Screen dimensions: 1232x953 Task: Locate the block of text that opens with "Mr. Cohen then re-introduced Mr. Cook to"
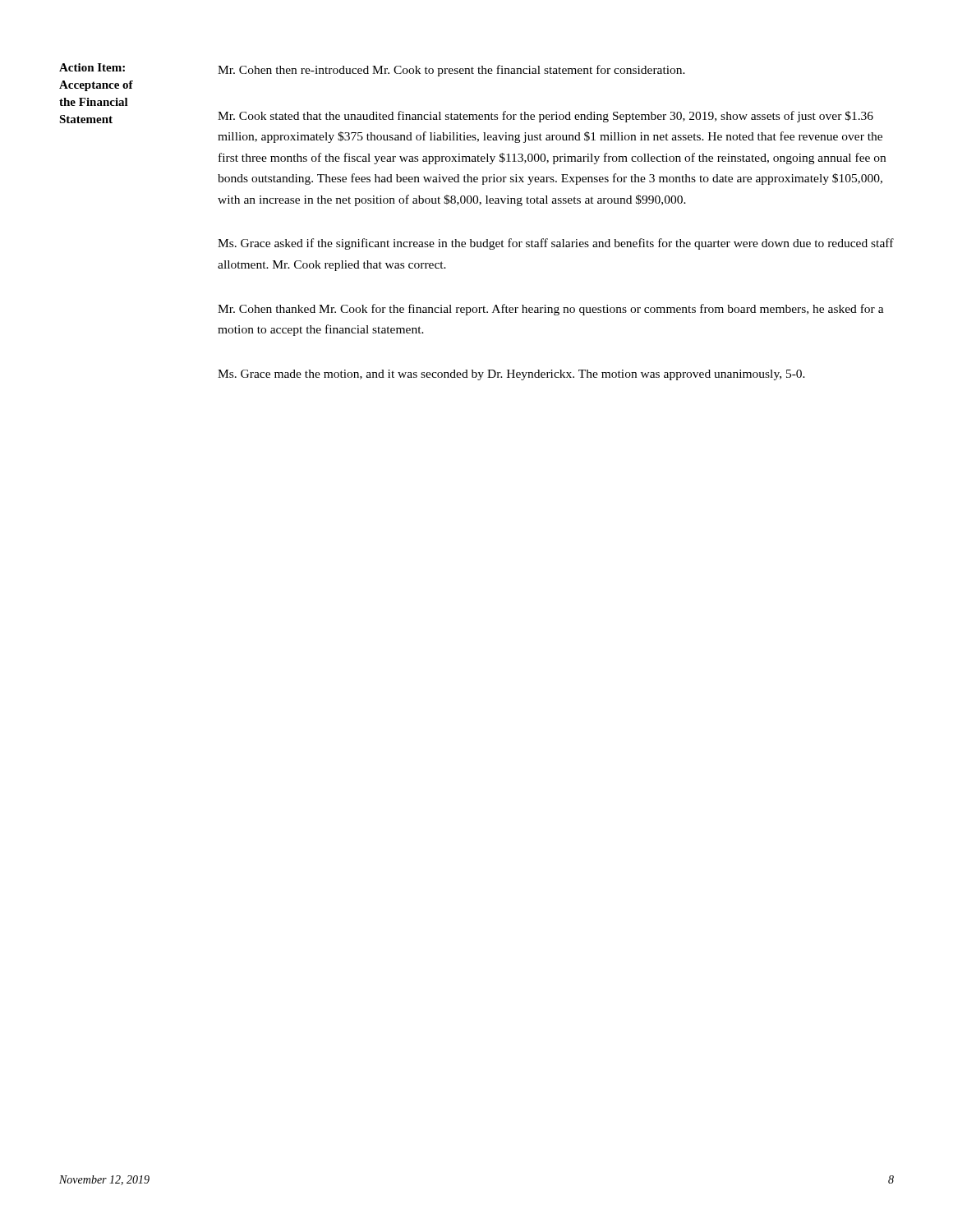point(452,69)
